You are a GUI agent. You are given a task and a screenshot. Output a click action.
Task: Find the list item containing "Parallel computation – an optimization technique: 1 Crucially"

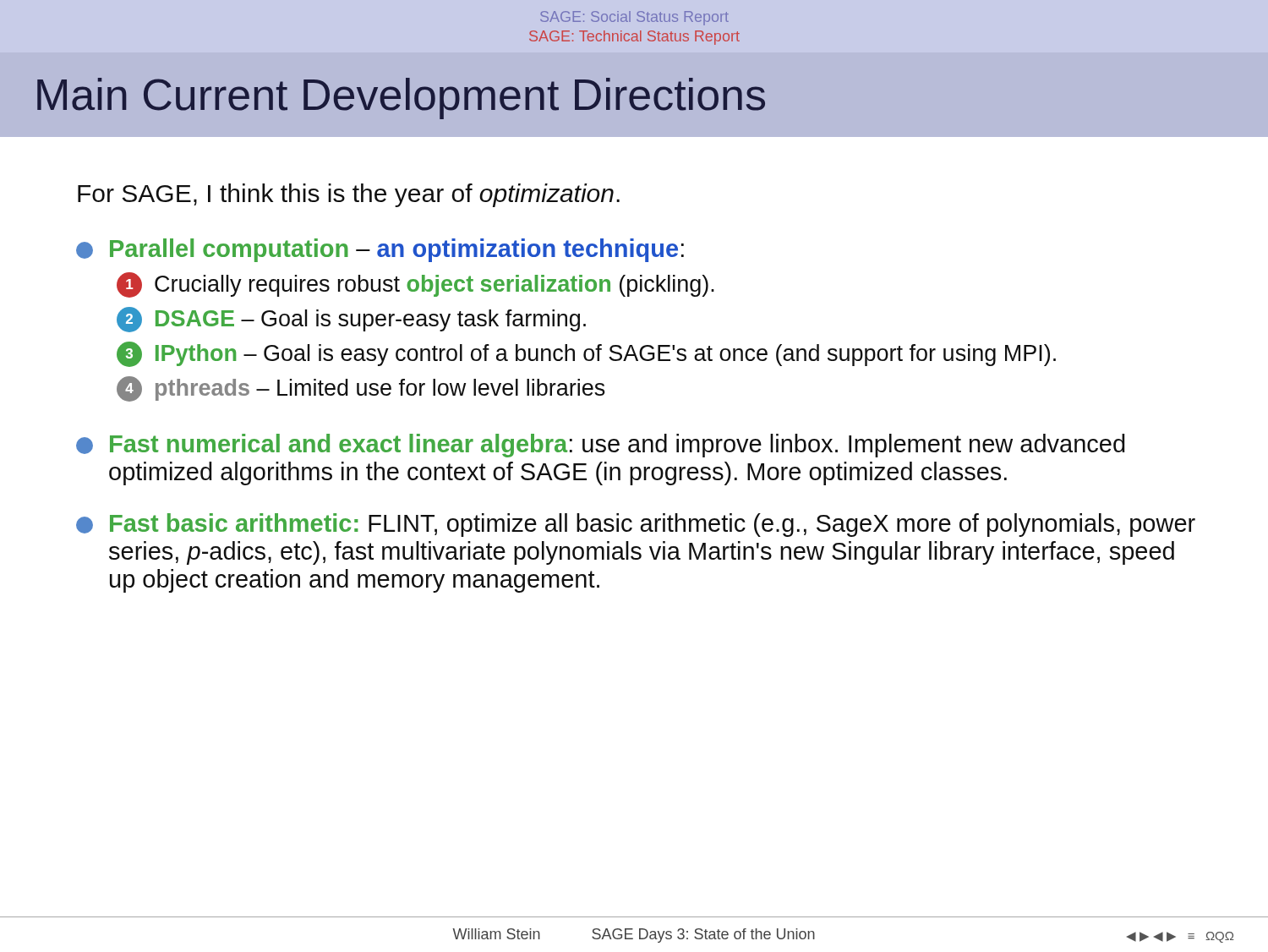(567, 323)
